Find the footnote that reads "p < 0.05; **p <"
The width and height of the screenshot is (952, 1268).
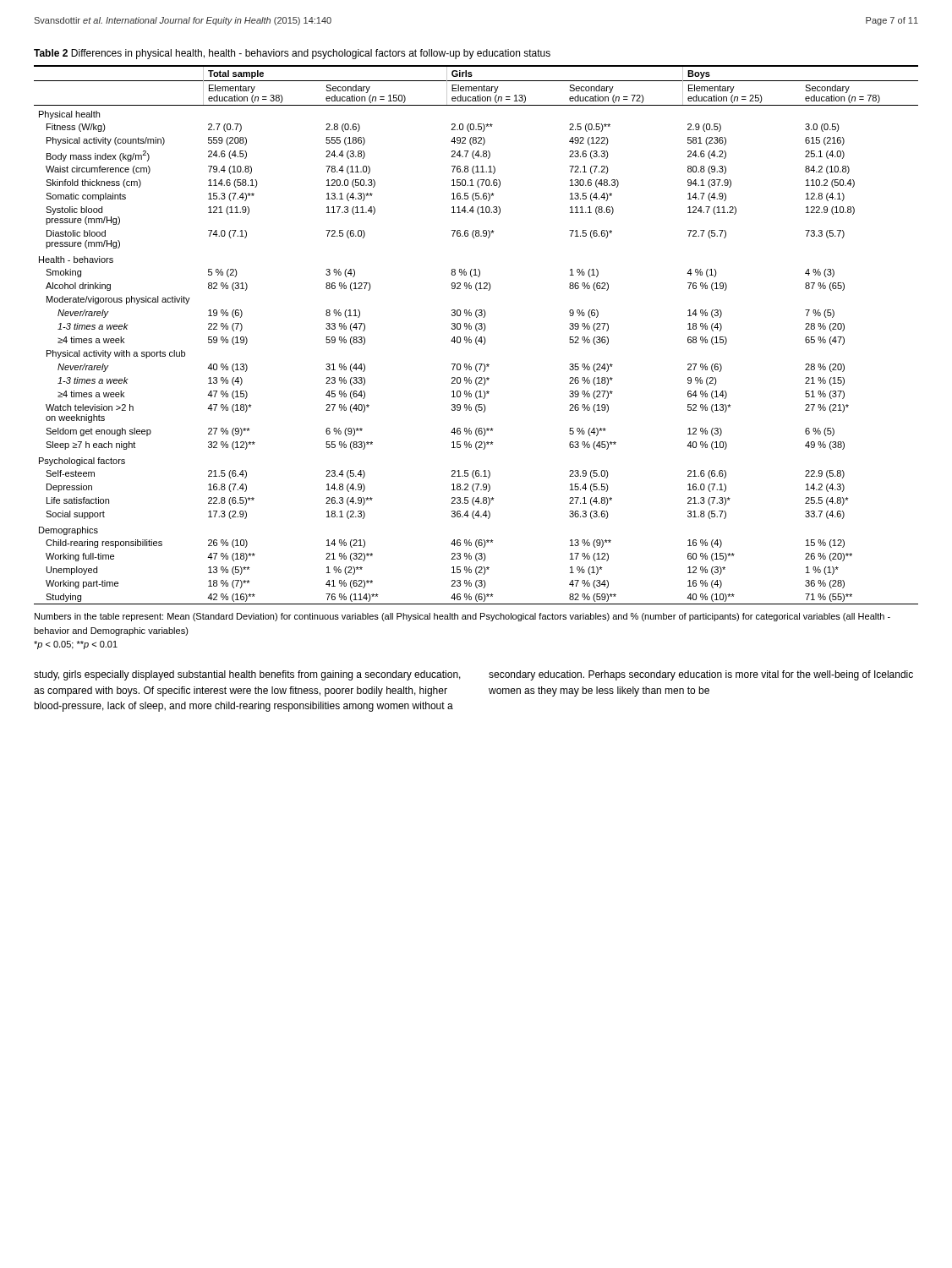(76, 645)
